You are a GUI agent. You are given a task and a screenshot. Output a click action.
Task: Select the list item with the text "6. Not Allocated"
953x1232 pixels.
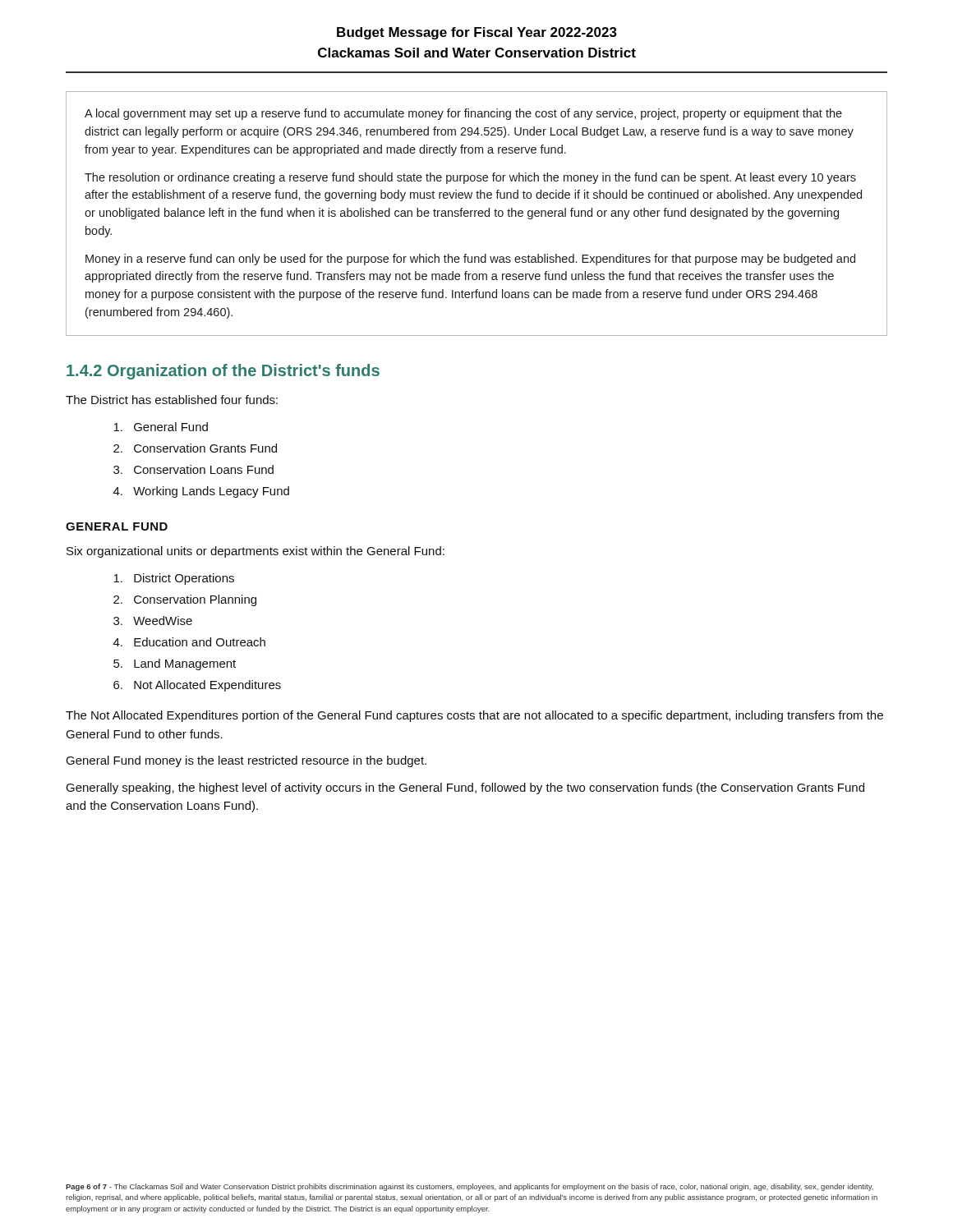point(192,685)
